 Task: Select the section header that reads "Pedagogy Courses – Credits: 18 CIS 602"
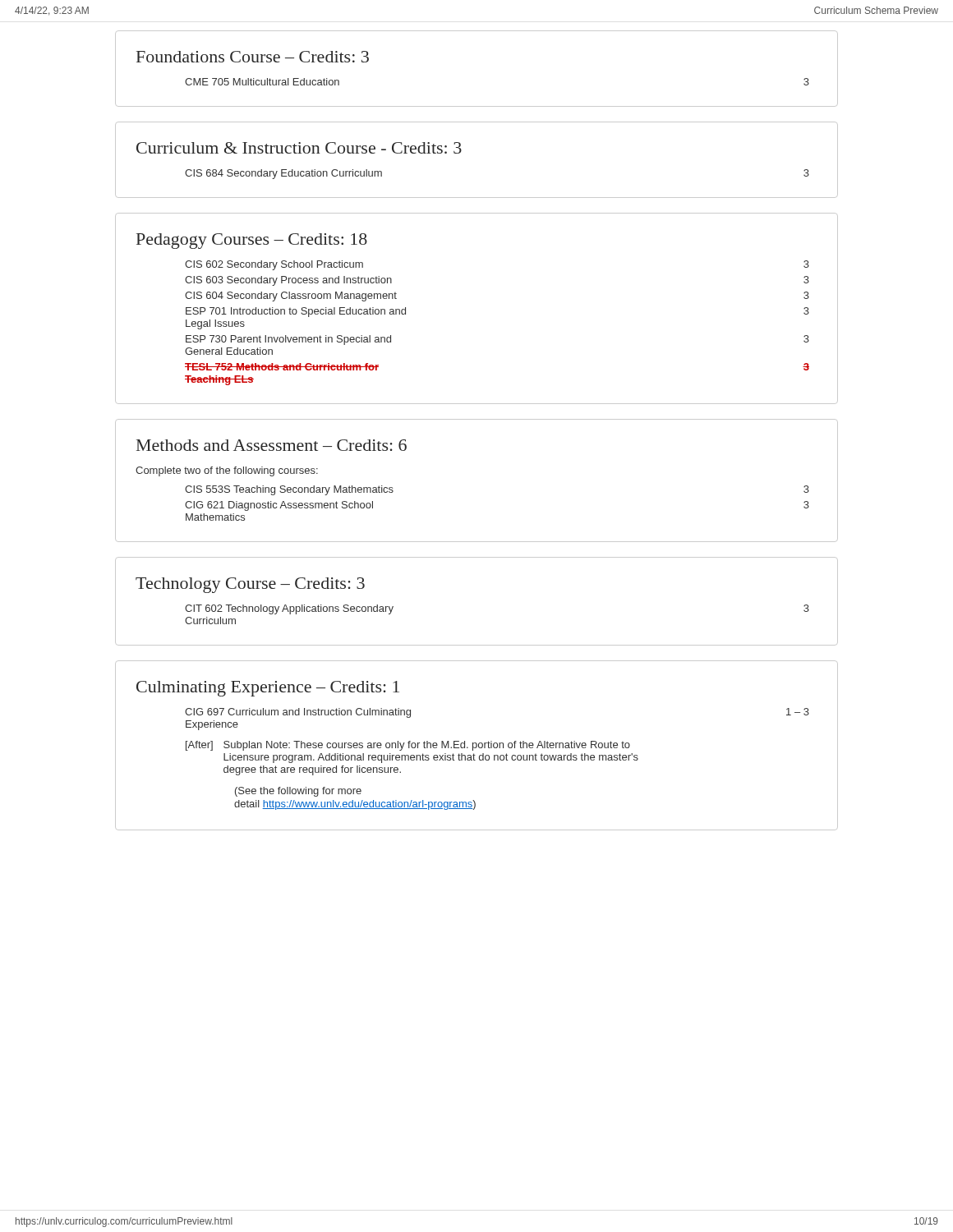pyautogui.click(x=252, y=241)
